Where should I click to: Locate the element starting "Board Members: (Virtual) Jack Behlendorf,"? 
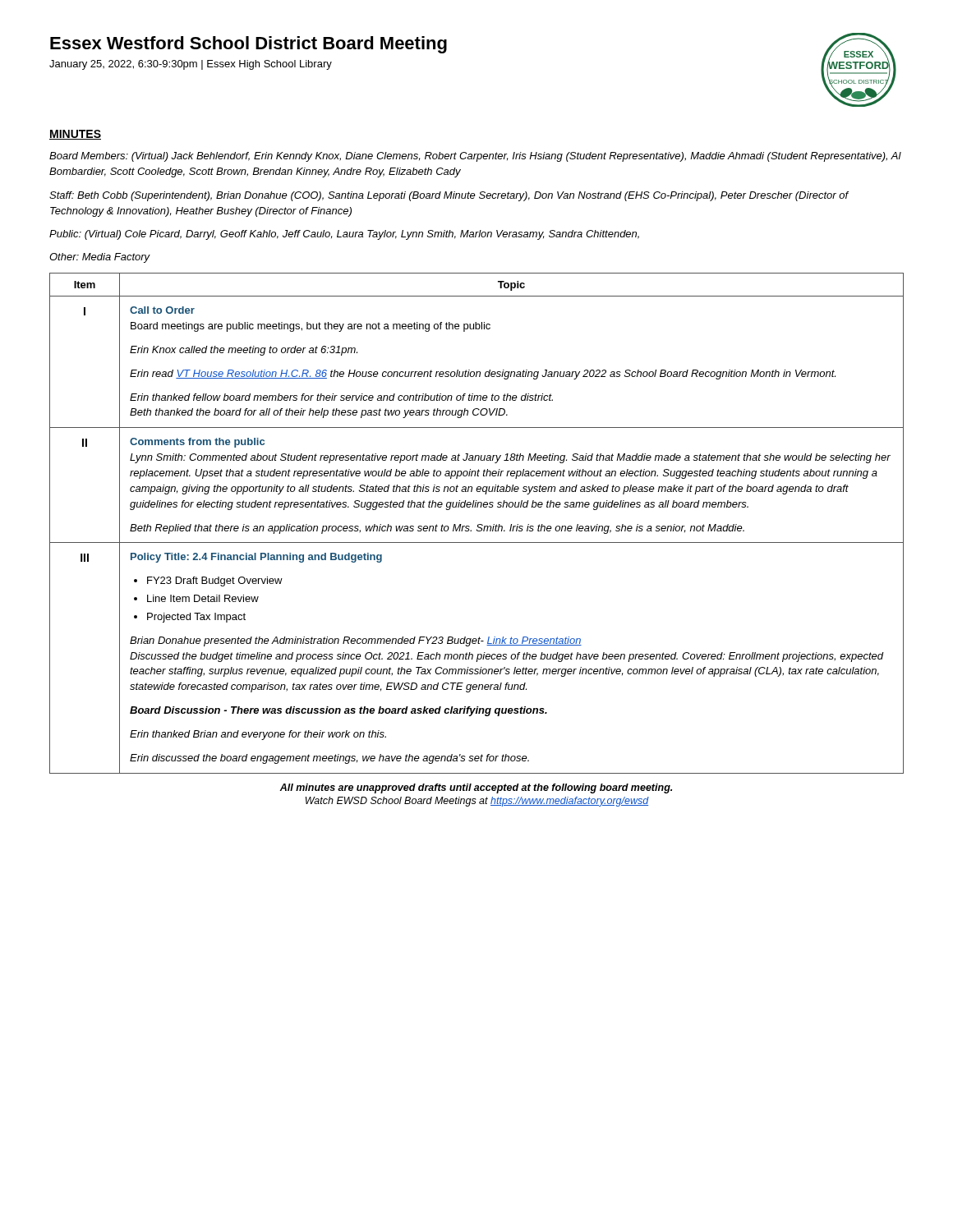pos(475,163)
